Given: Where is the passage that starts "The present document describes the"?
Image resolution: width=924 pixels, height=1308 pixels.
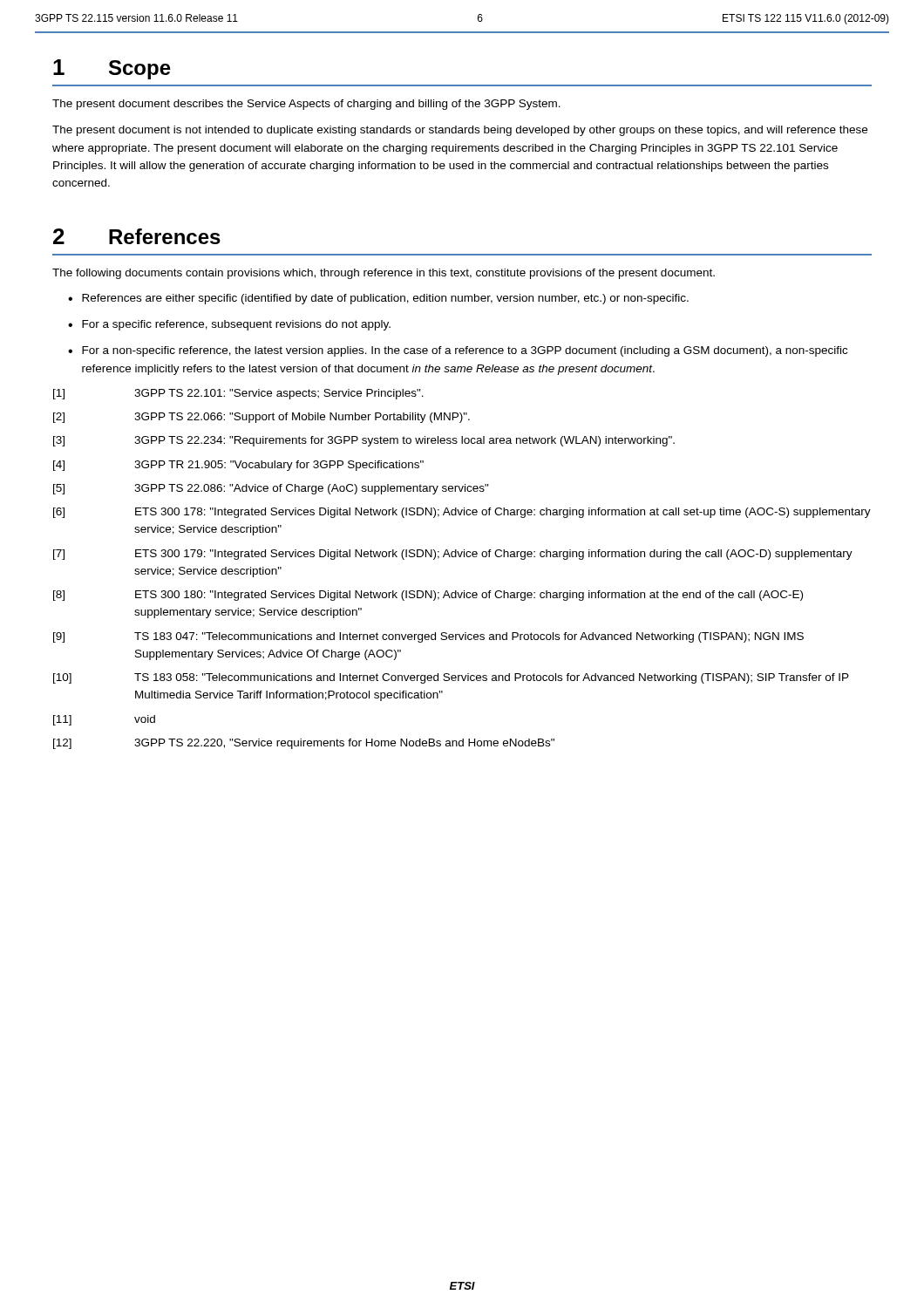Looking at the screenshot, I should pyautogui.click(x=307, y=103).
